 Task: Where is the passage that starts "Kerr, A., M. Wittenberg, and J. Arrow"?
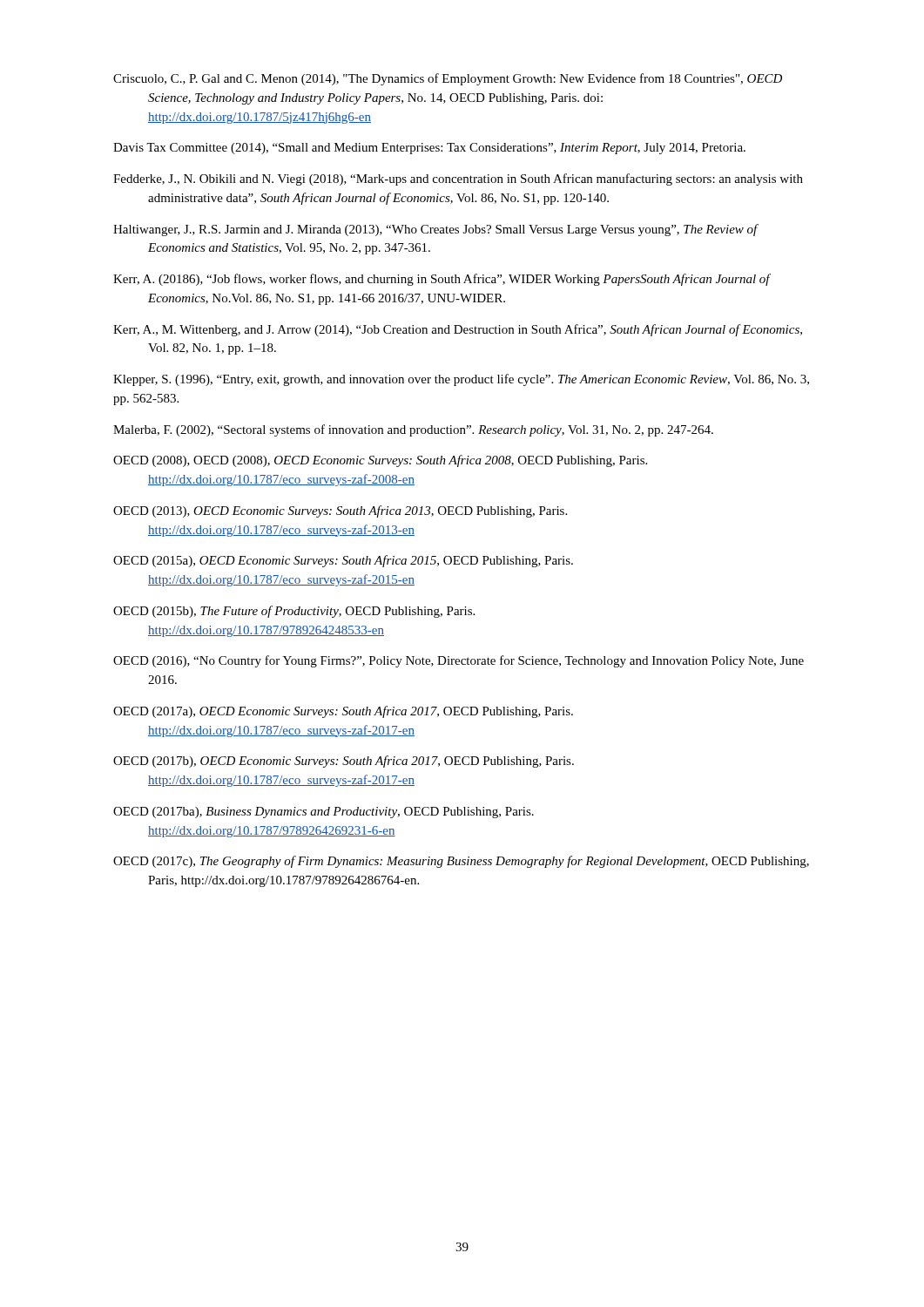pos(458,338)
